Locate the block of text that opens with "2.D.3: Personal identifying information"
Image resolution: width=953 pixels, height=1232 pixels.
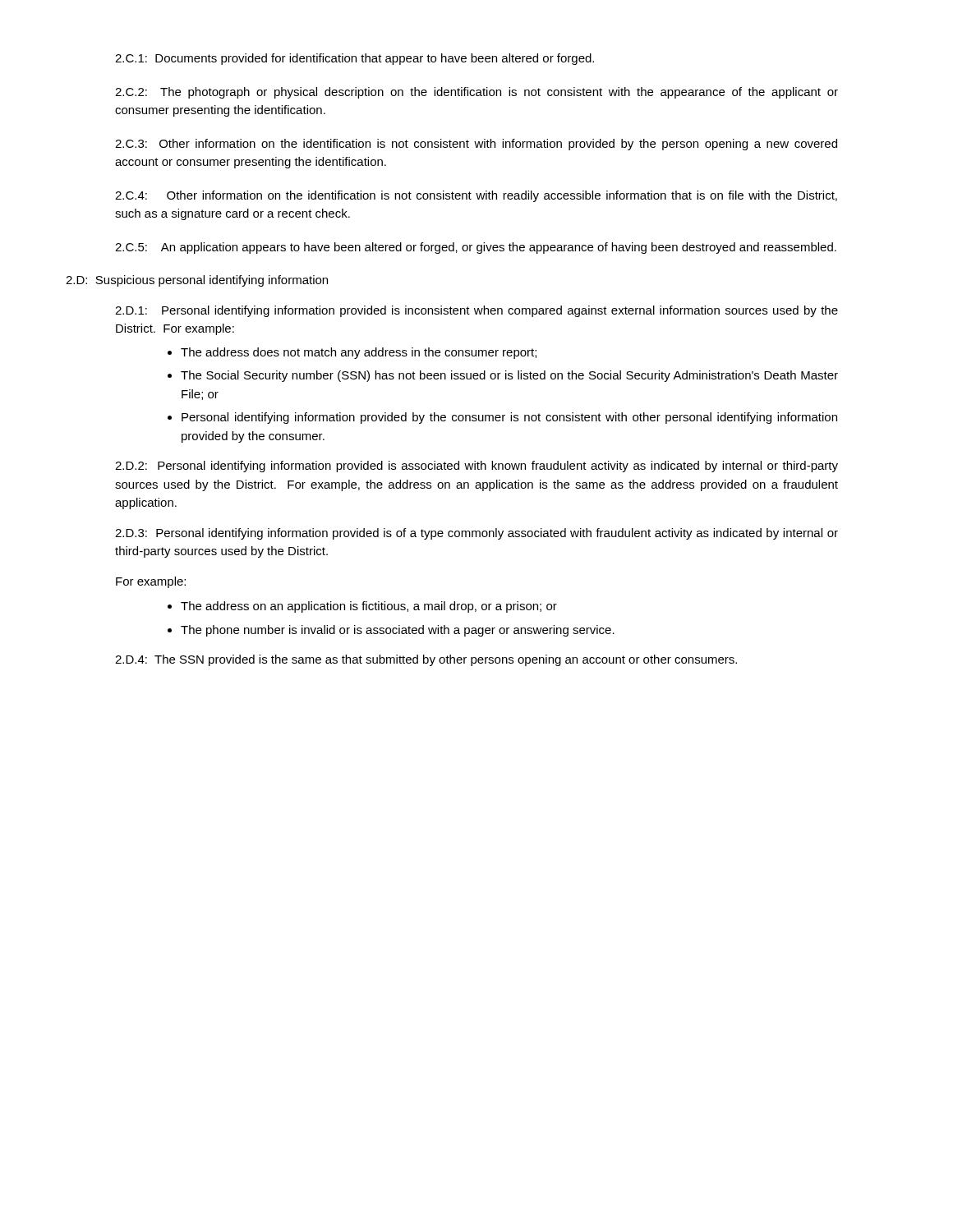coord(476,541)
